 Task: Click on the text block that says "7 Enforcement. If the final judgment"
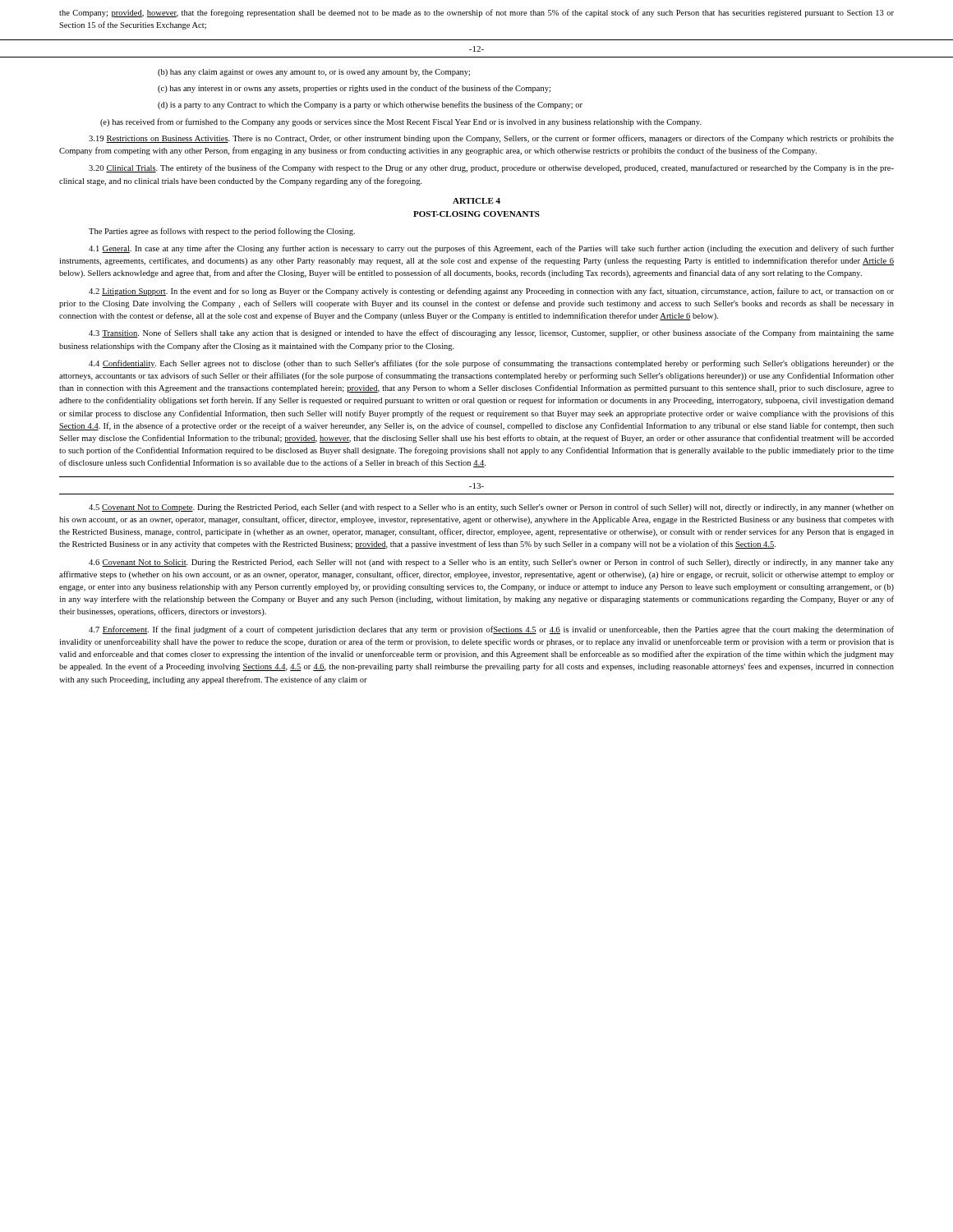click(476, 654)
